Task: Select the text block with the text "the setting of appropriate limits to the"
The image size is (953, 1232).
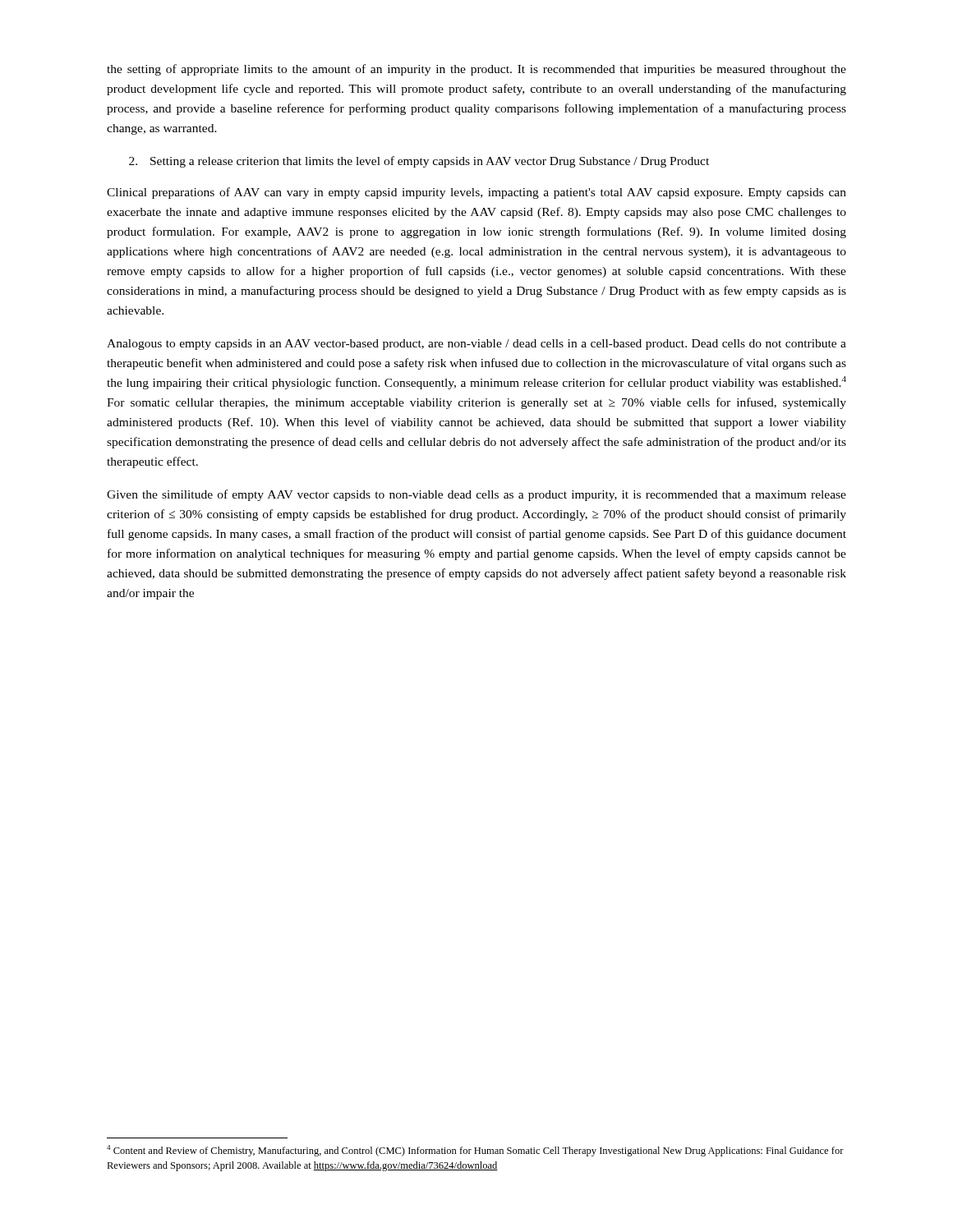Action: click(476, 98)
